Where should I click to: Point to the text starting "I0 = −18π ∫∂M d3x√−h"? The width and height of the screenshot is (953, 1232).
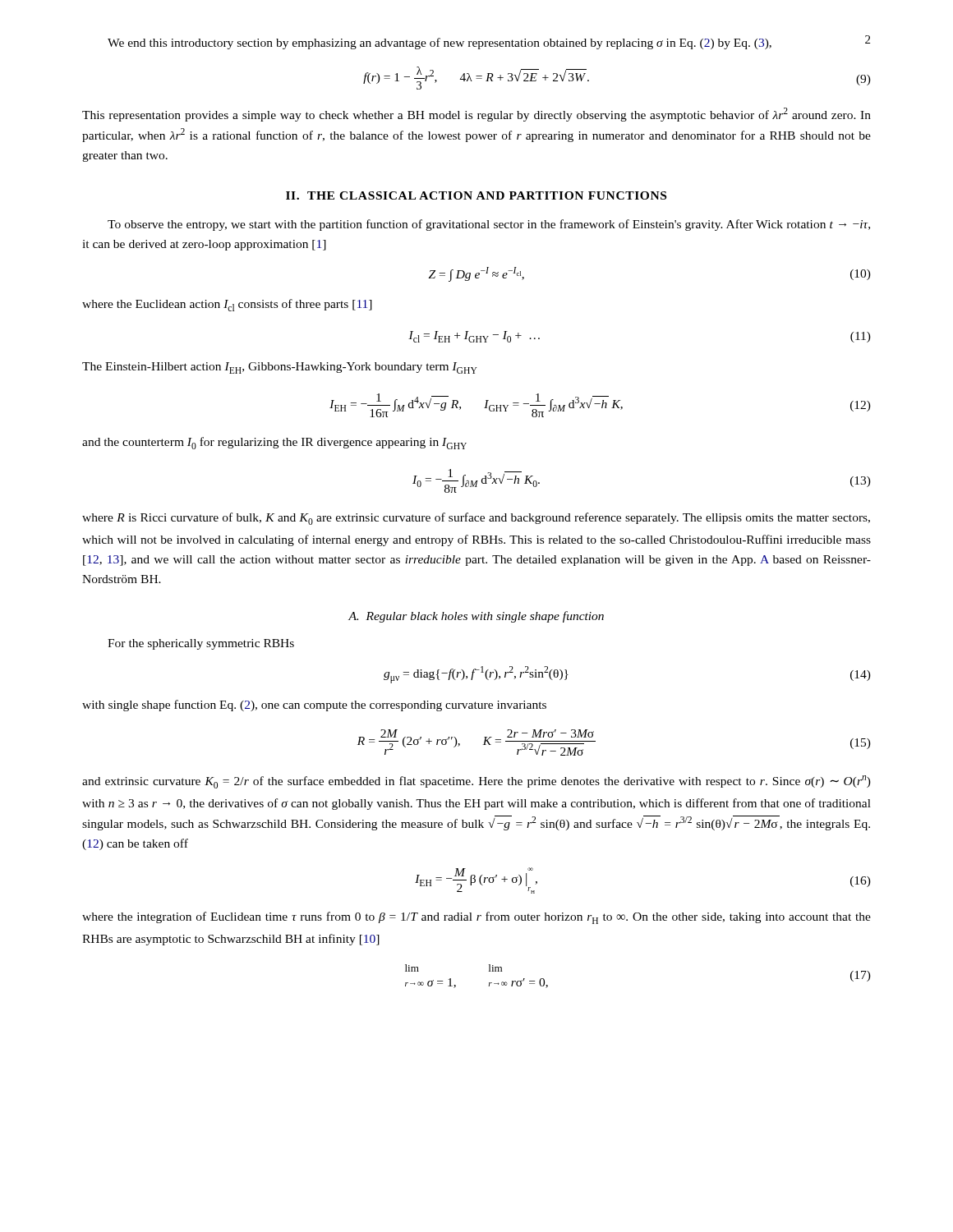pyautogui.click(x=476, y=481)
